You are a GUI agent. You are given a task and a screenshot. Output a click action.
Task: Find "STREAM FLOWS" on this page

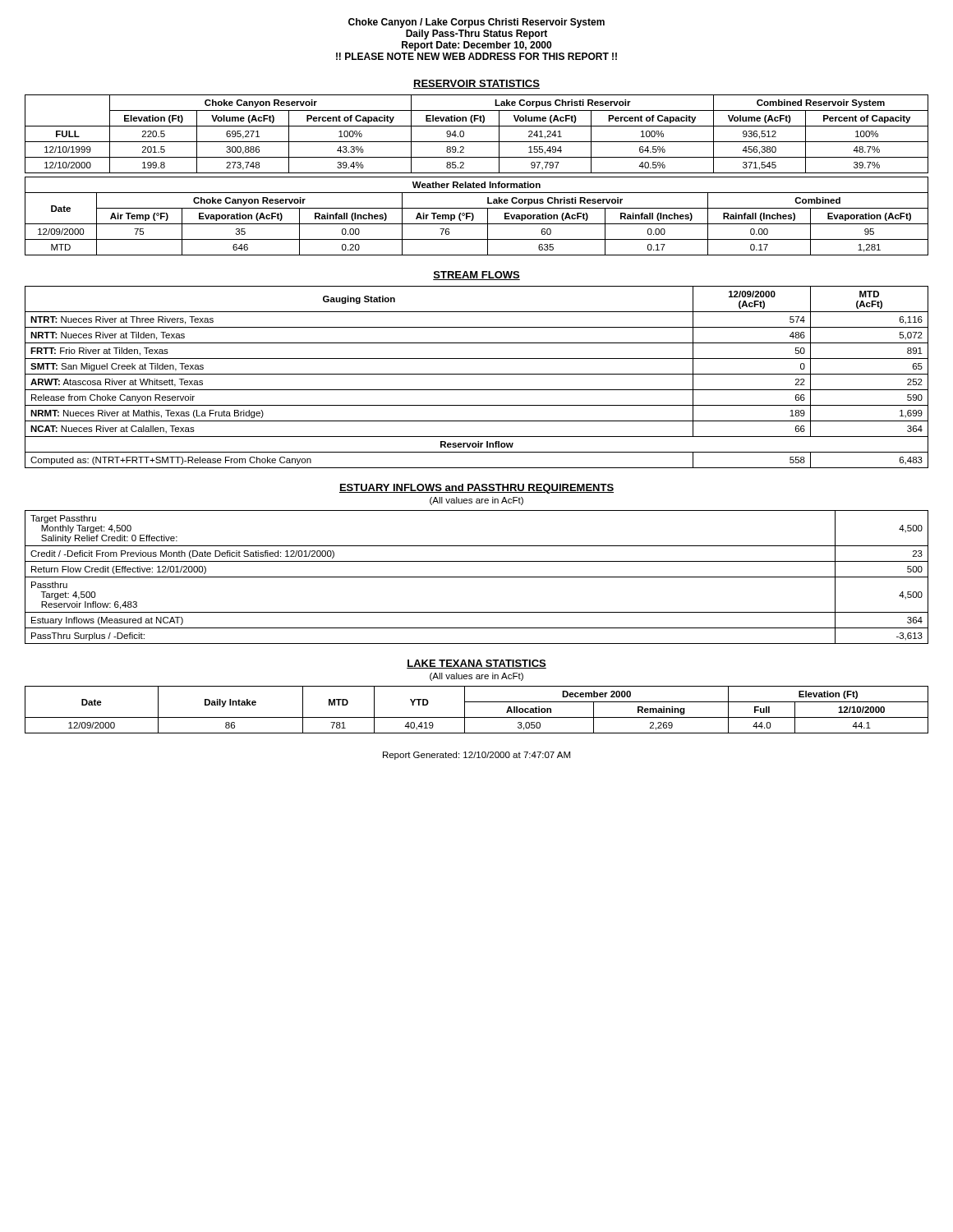coord(476,275)
